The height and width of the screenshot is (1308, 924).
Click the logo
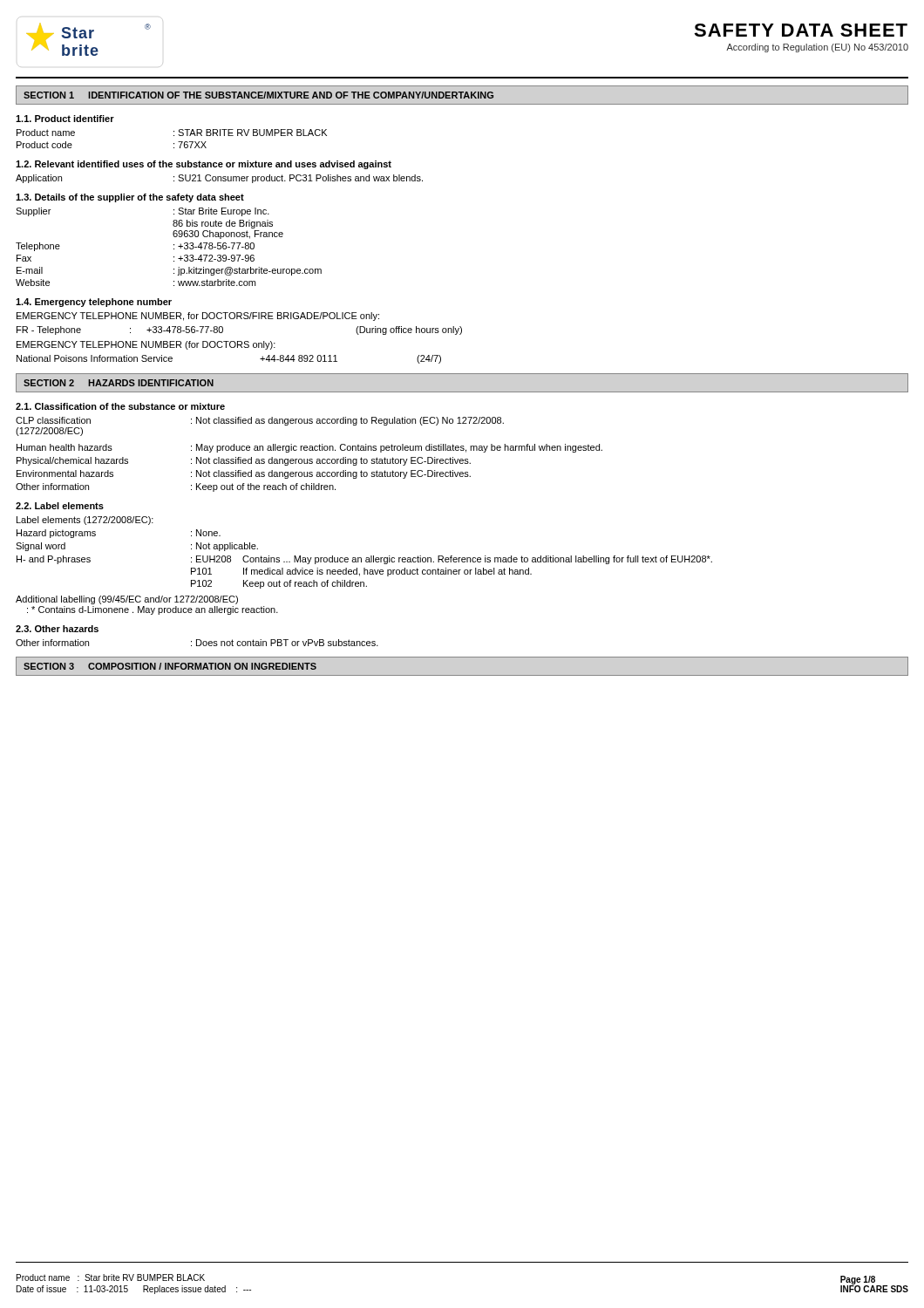point(94,43)
